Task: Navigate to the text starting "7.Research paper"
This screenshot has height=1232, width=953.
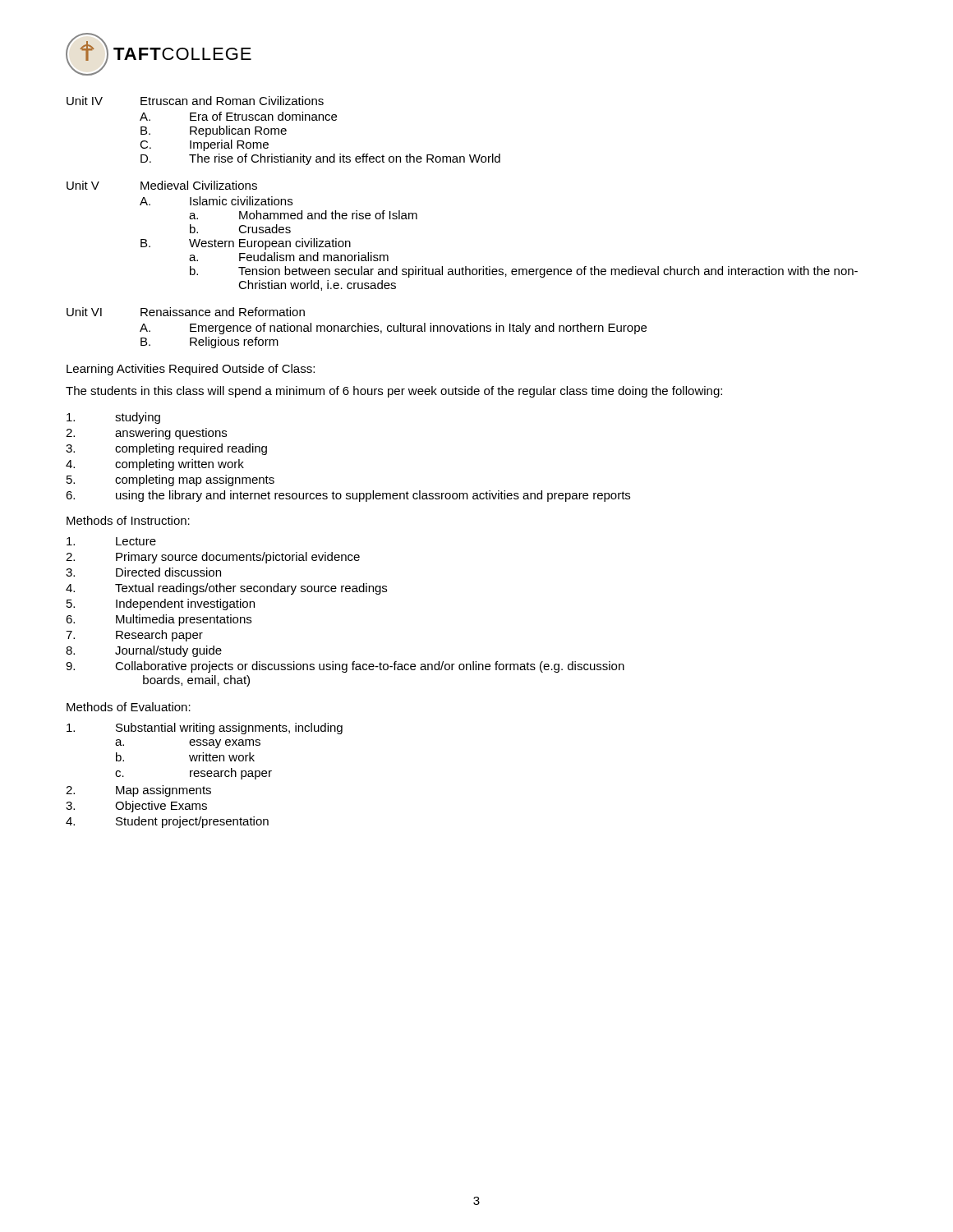Action: (x=134, y=634)
